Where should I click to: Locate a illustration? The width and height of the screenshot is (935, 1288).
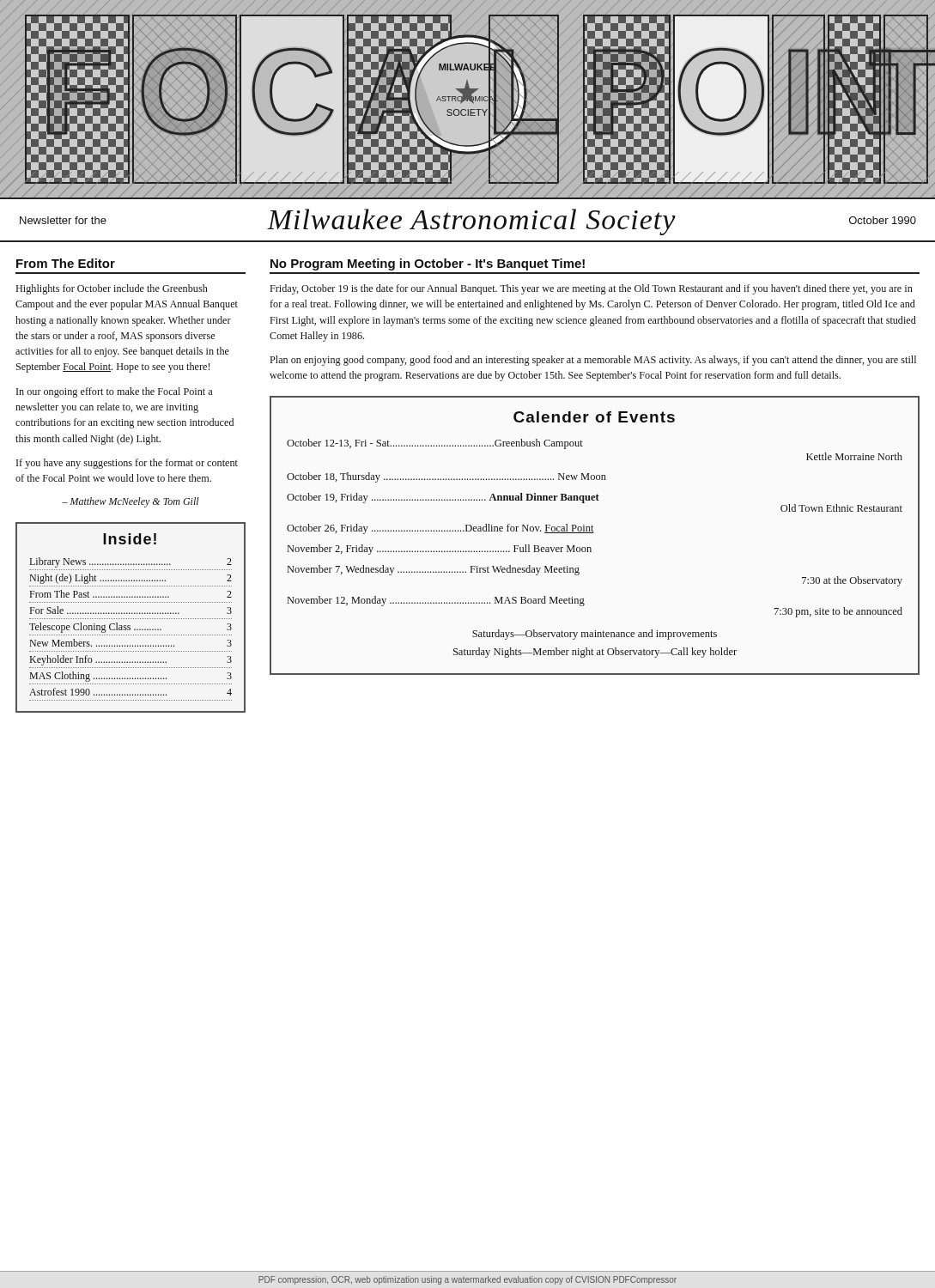[x=468, y=99]
